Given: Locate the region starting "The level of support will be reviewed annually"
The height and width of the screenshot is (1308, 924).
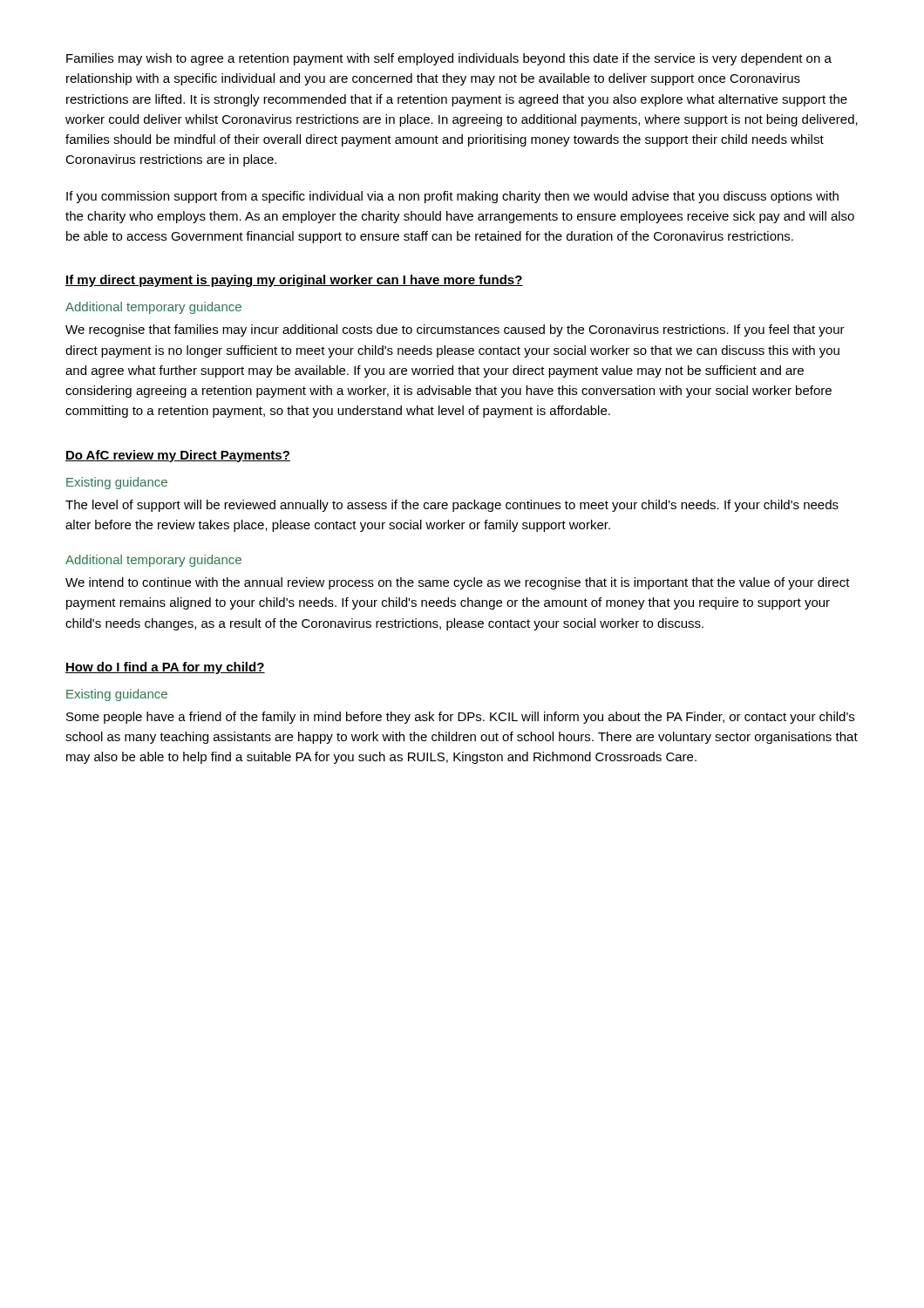Looking at the screenshot, I should [452, 514].
